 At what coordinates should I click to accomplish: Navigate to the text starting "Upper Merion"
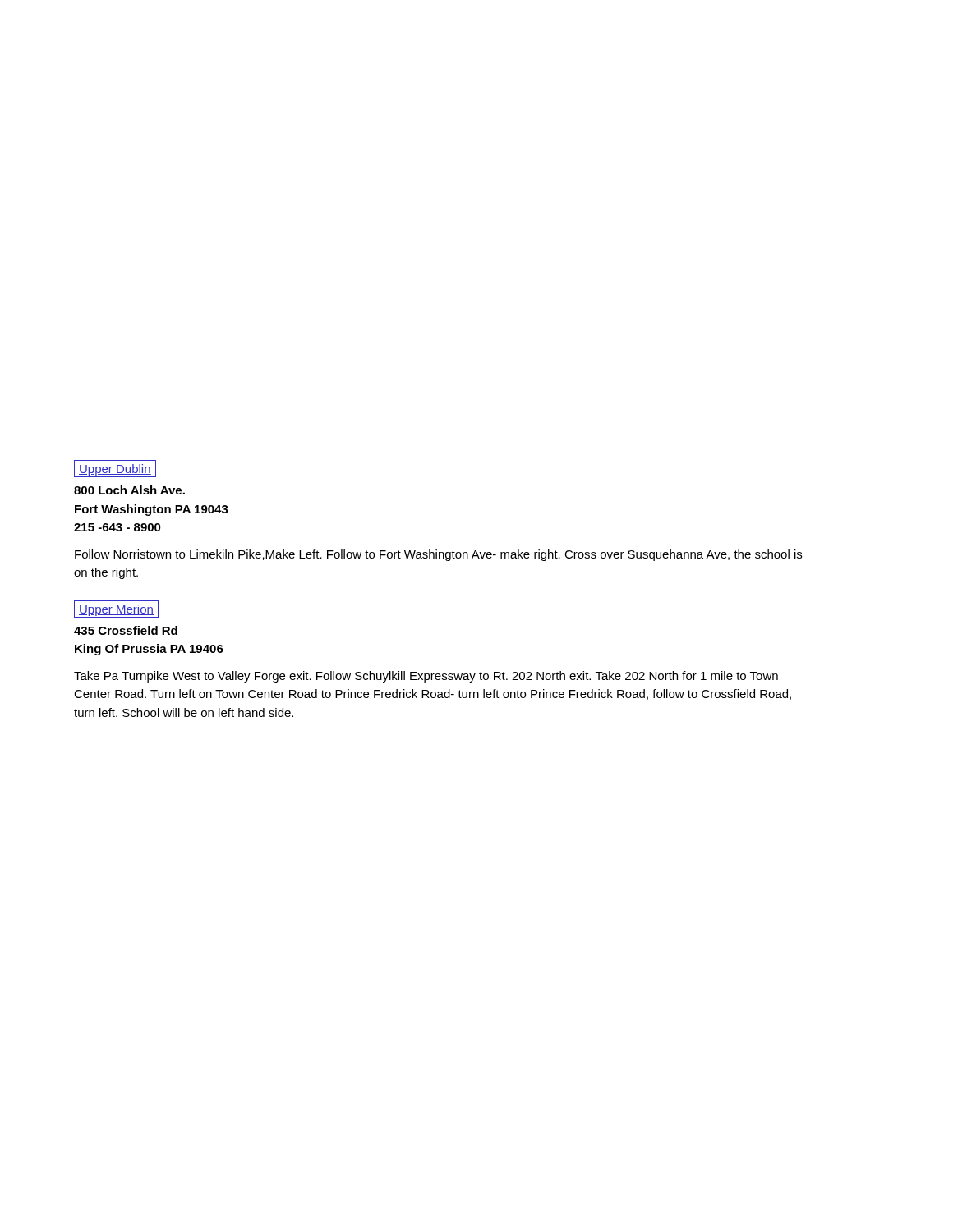click(116, 609)
